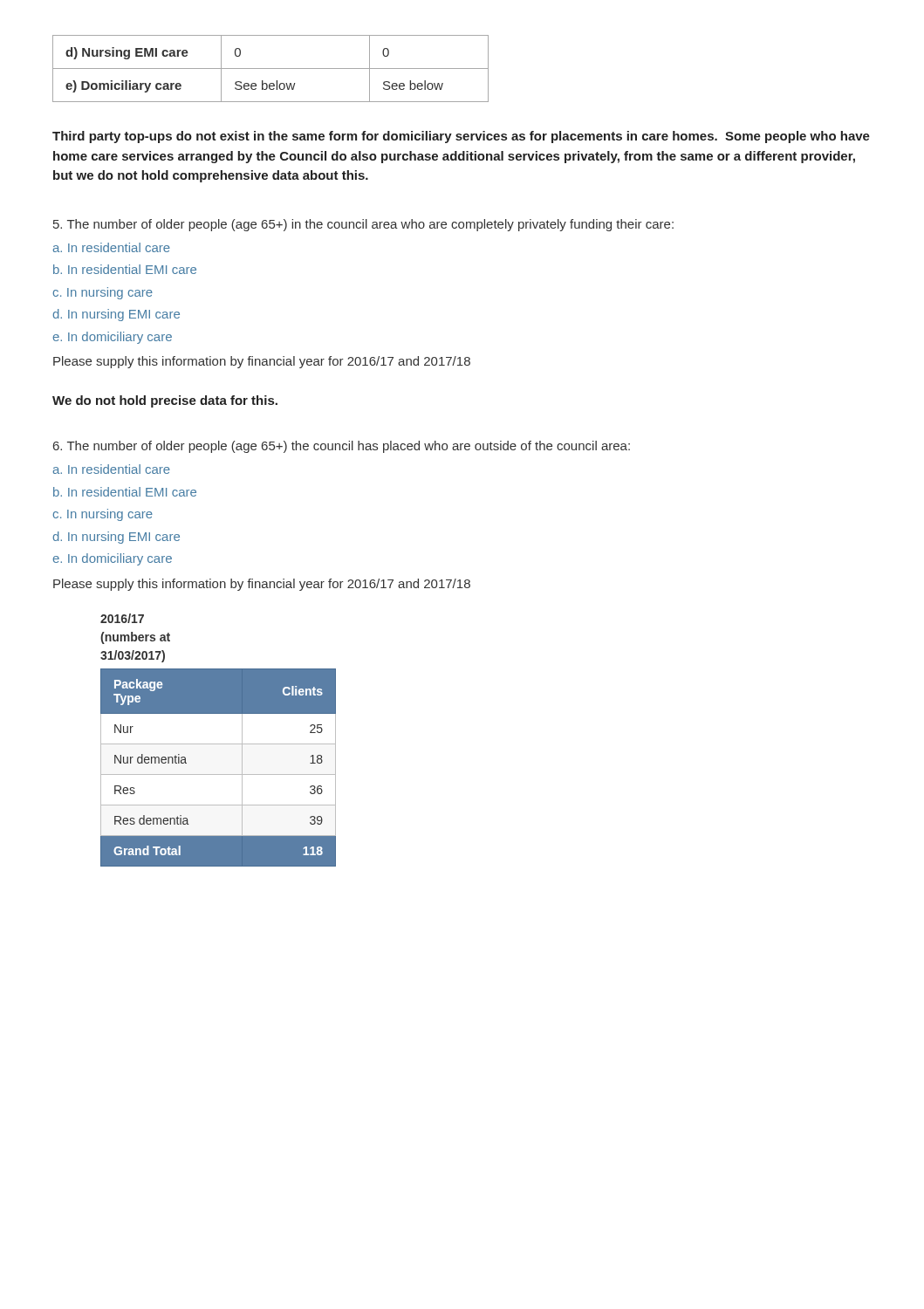Find the table that mentions "Grand Total"
This screenshot has width=924, height=1309.
click(462, 767)
